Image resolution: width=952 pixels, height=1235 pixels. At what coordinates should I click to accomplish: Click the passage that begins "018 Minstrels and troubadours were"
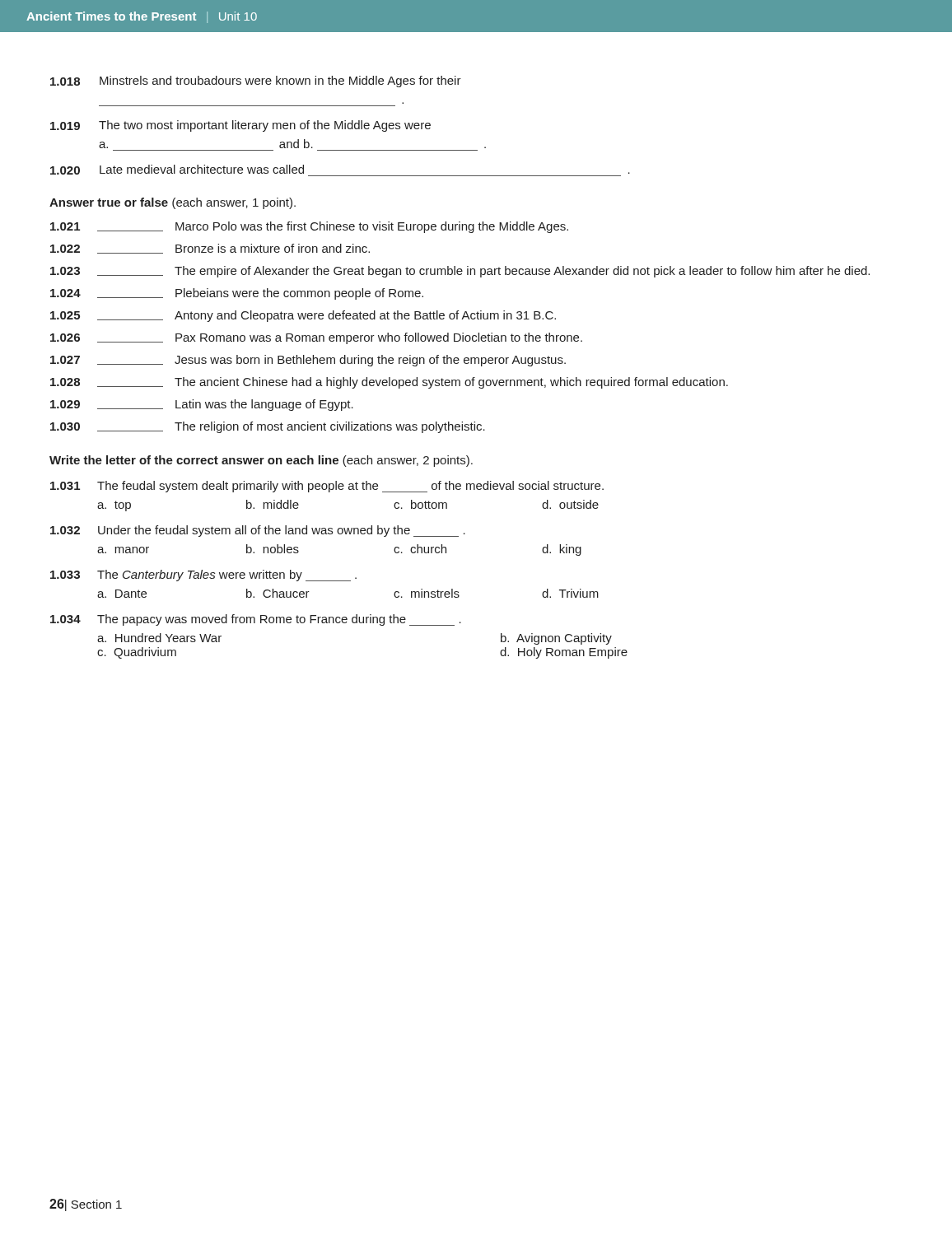[x=256, y=82]
